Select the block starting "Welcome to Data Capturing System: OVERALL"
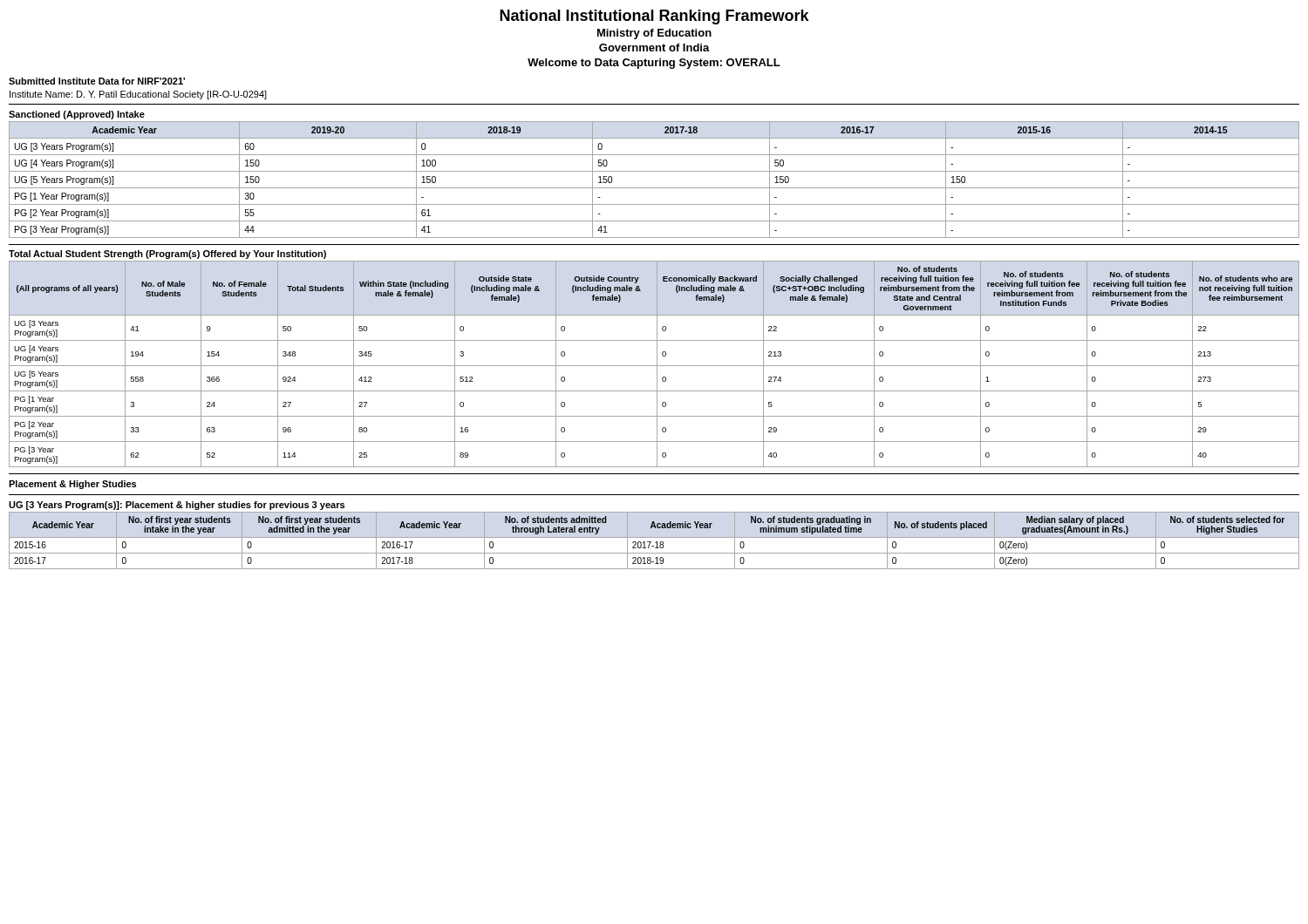The height and width of the screenshot is (924, 1308). tap(654, 62)
